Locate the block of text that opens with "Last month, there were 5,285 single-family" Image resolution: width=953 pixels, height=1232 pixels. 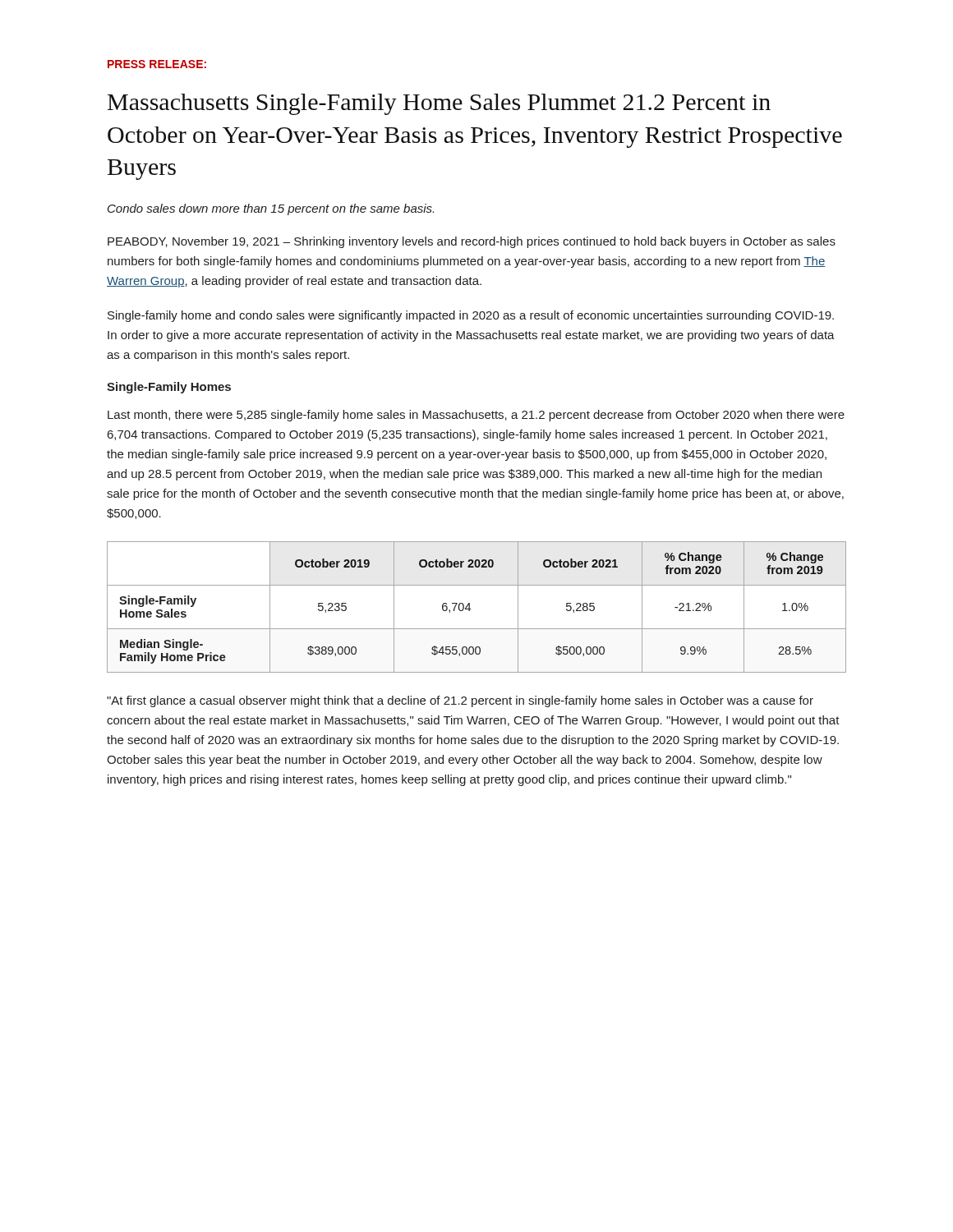(x=476, y=463)
